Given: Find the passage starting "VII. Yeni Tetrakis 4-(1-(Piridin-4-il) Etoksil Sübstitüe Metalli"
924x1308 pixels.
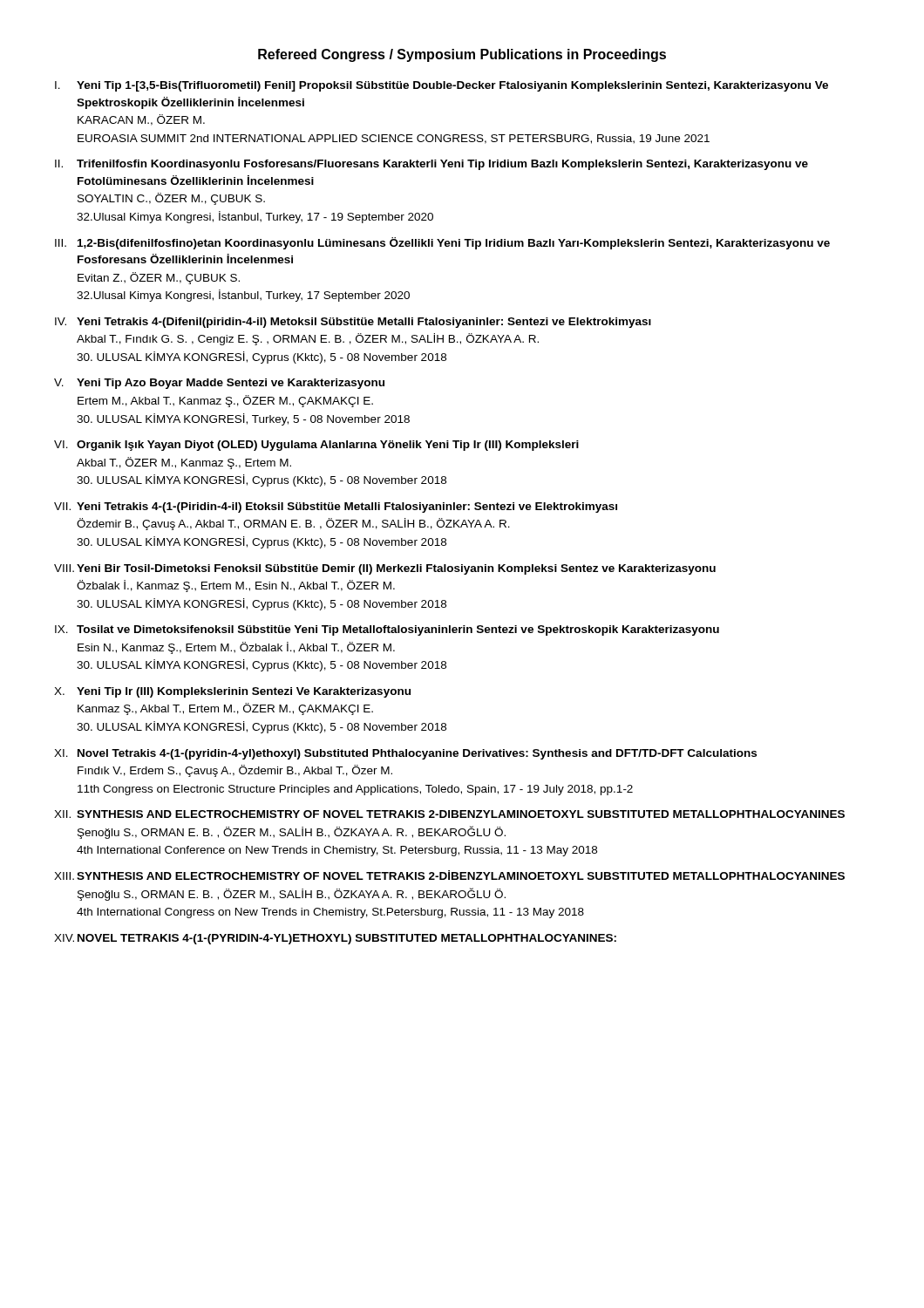Looking at the screenshot, I should (462, 524).
